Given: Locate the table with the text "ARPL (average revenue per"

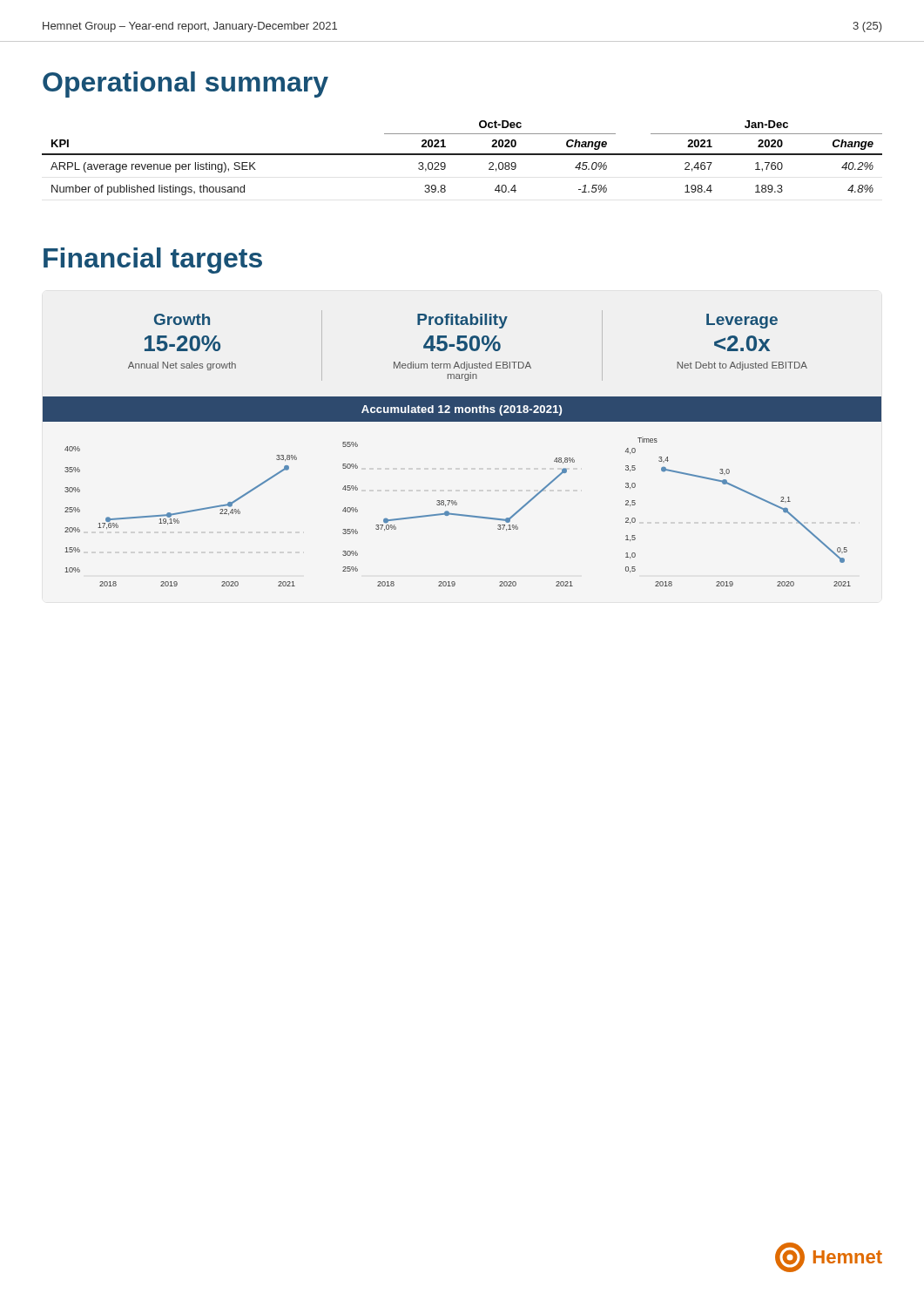Looking at the screenshot, I should pos(462,157).
